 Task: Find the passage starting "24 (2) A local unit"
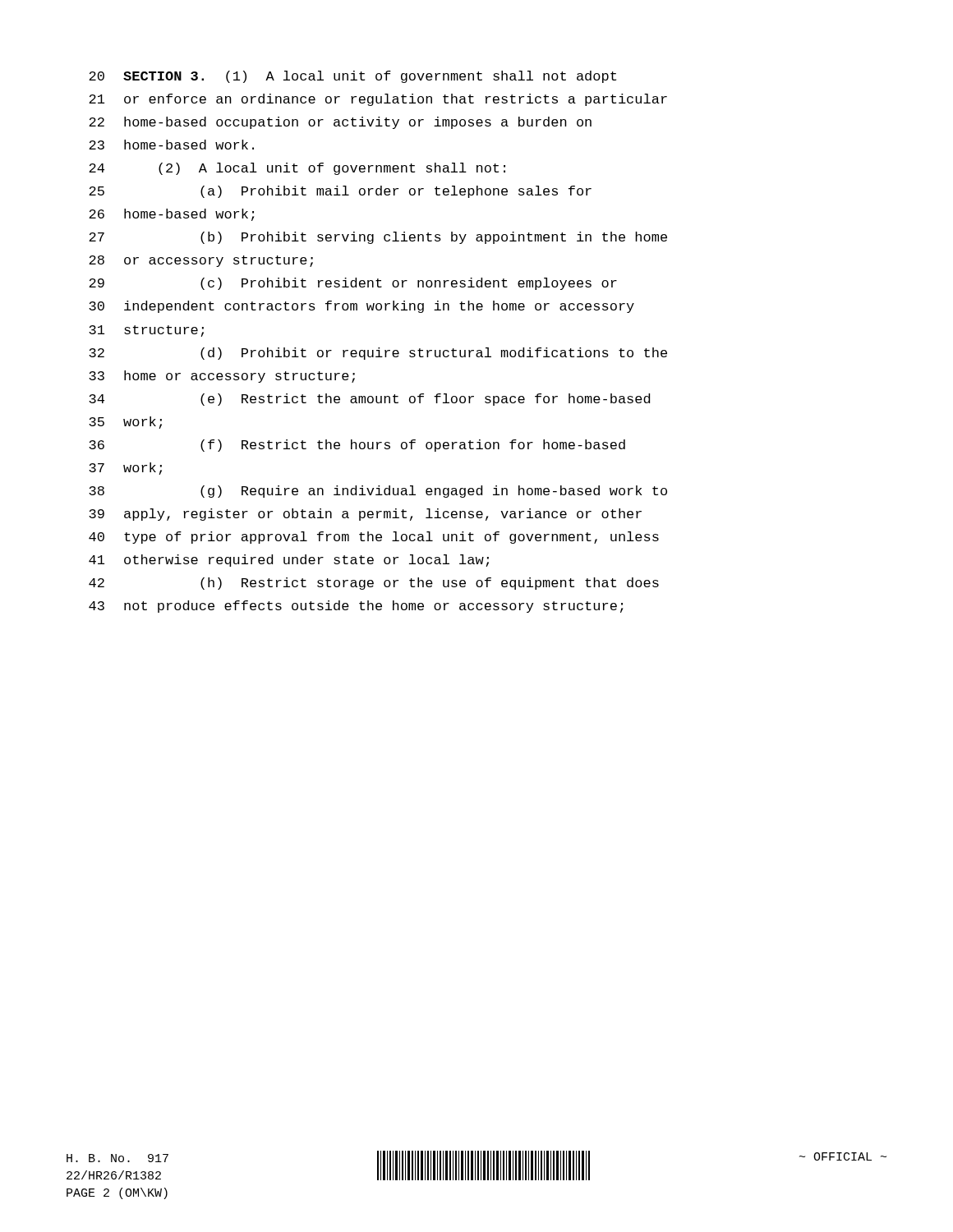[287, 169]
